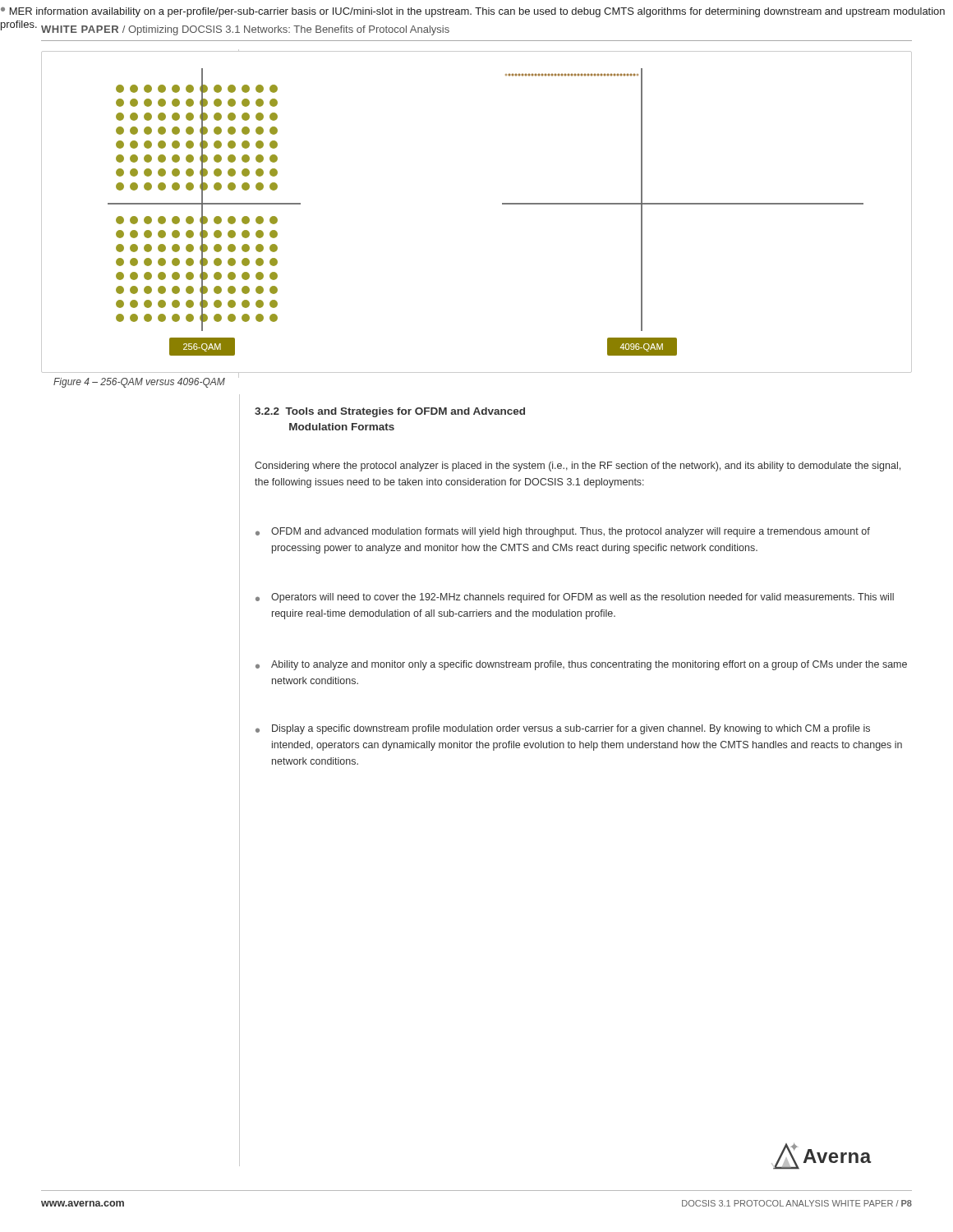
Task: Click on the text block starting "• MER information availability on a per-profile/per-sub-carrier basis"
Action: click(473, 15)
